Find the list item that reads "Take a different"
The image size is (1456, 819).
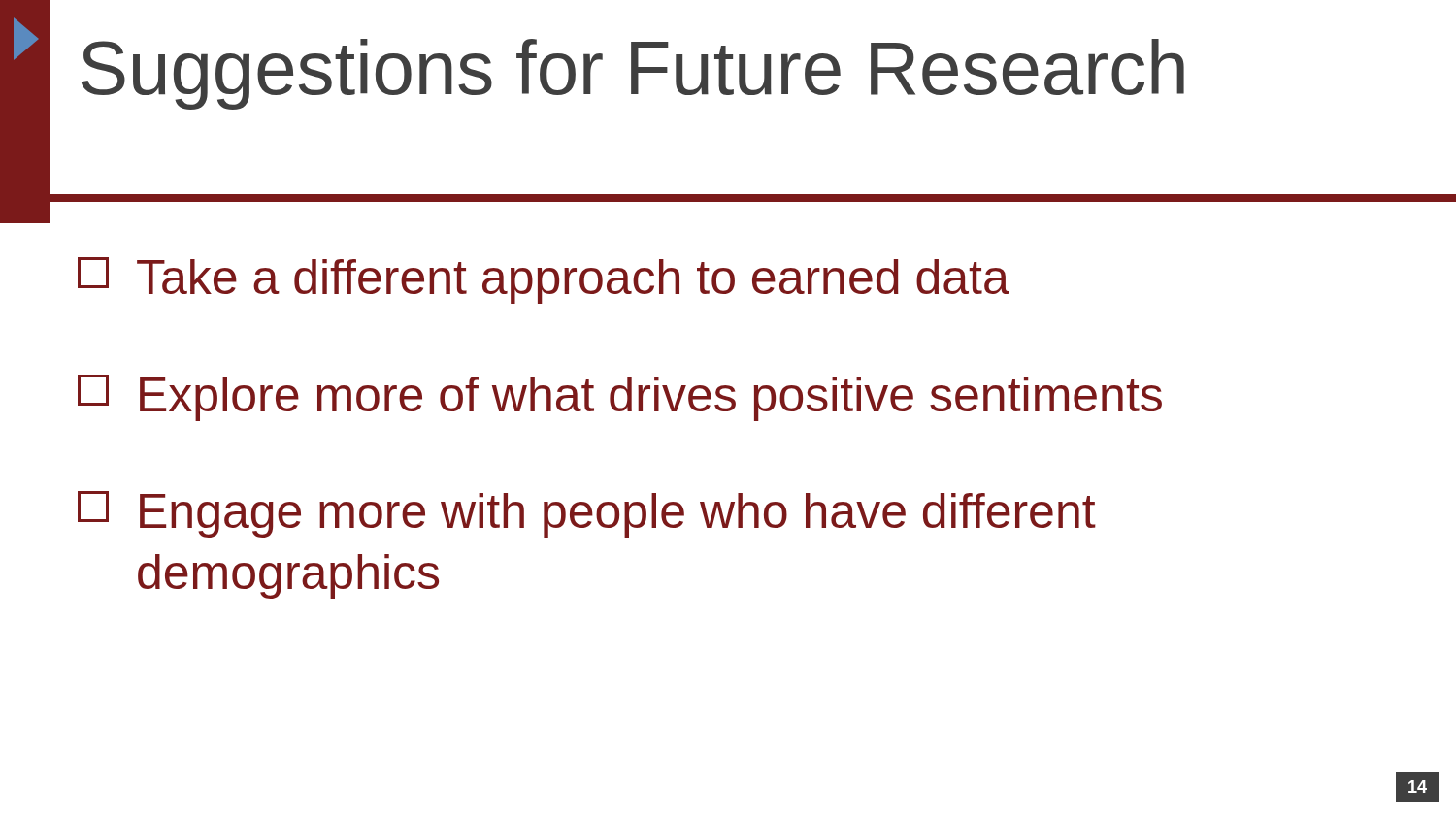pos(543,278)
